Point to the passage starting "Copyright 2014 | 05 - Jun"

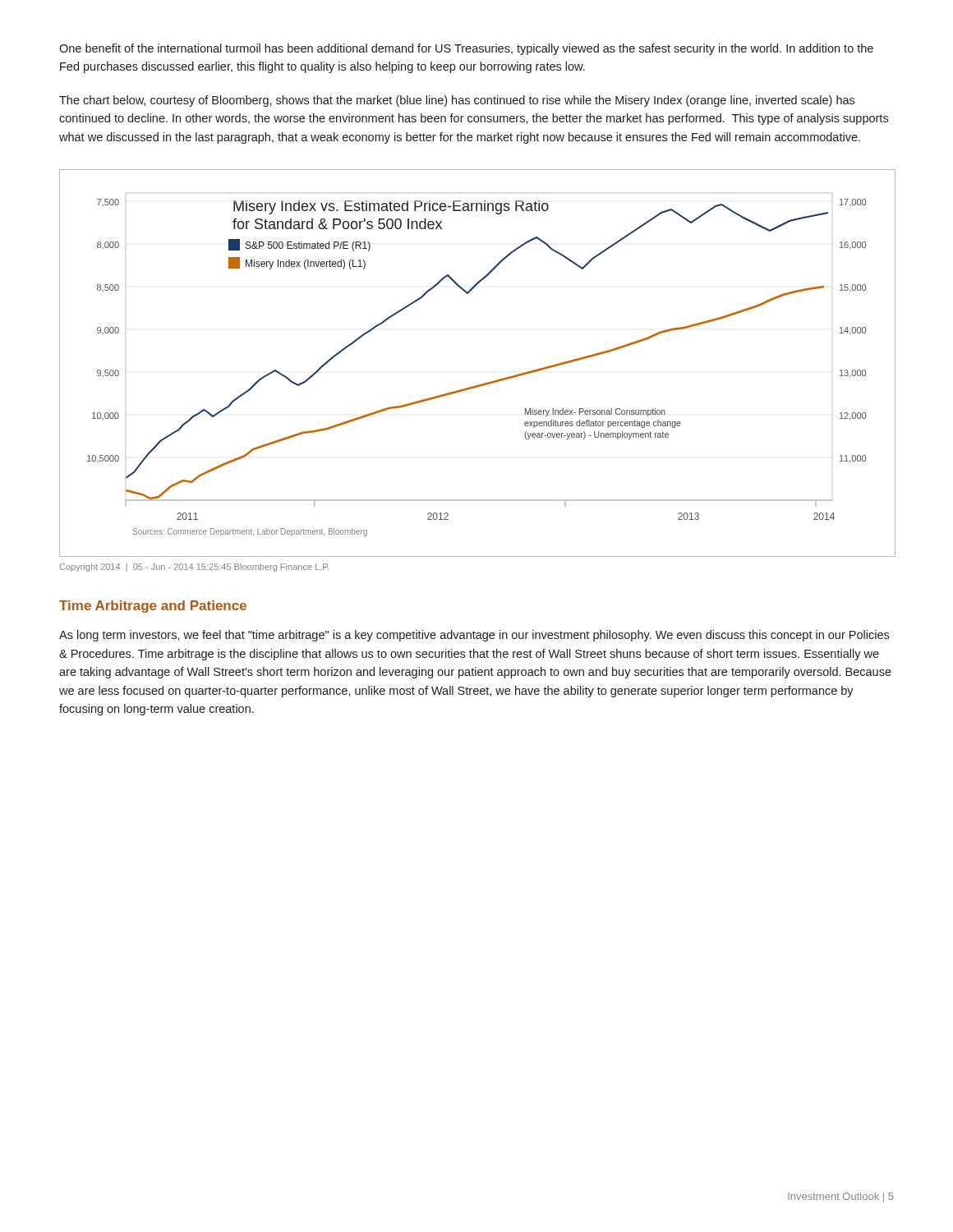[x=194, y=567]
